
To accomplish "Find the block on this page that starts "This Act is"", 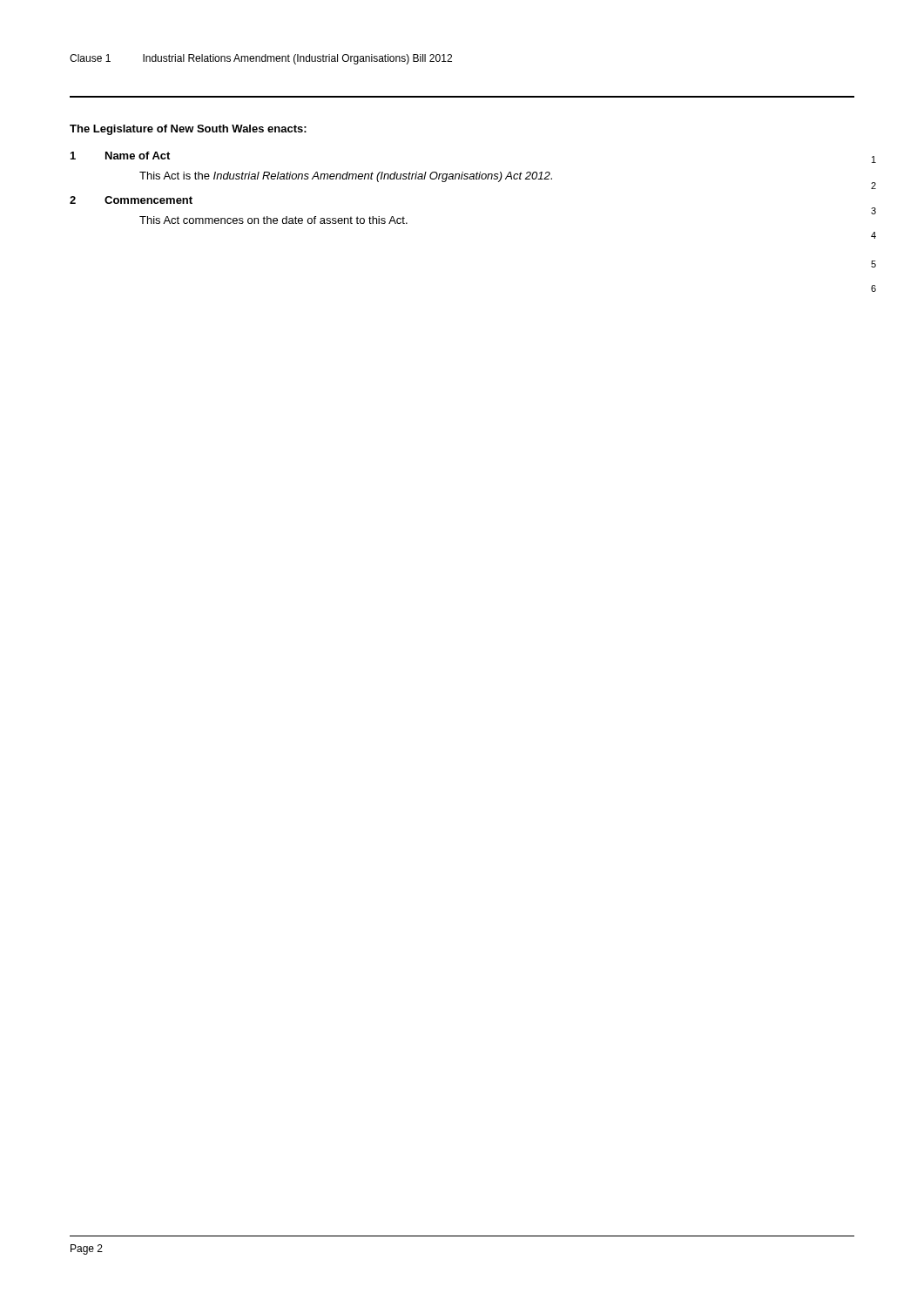I will pyautogui.click(x=346, y=176).
